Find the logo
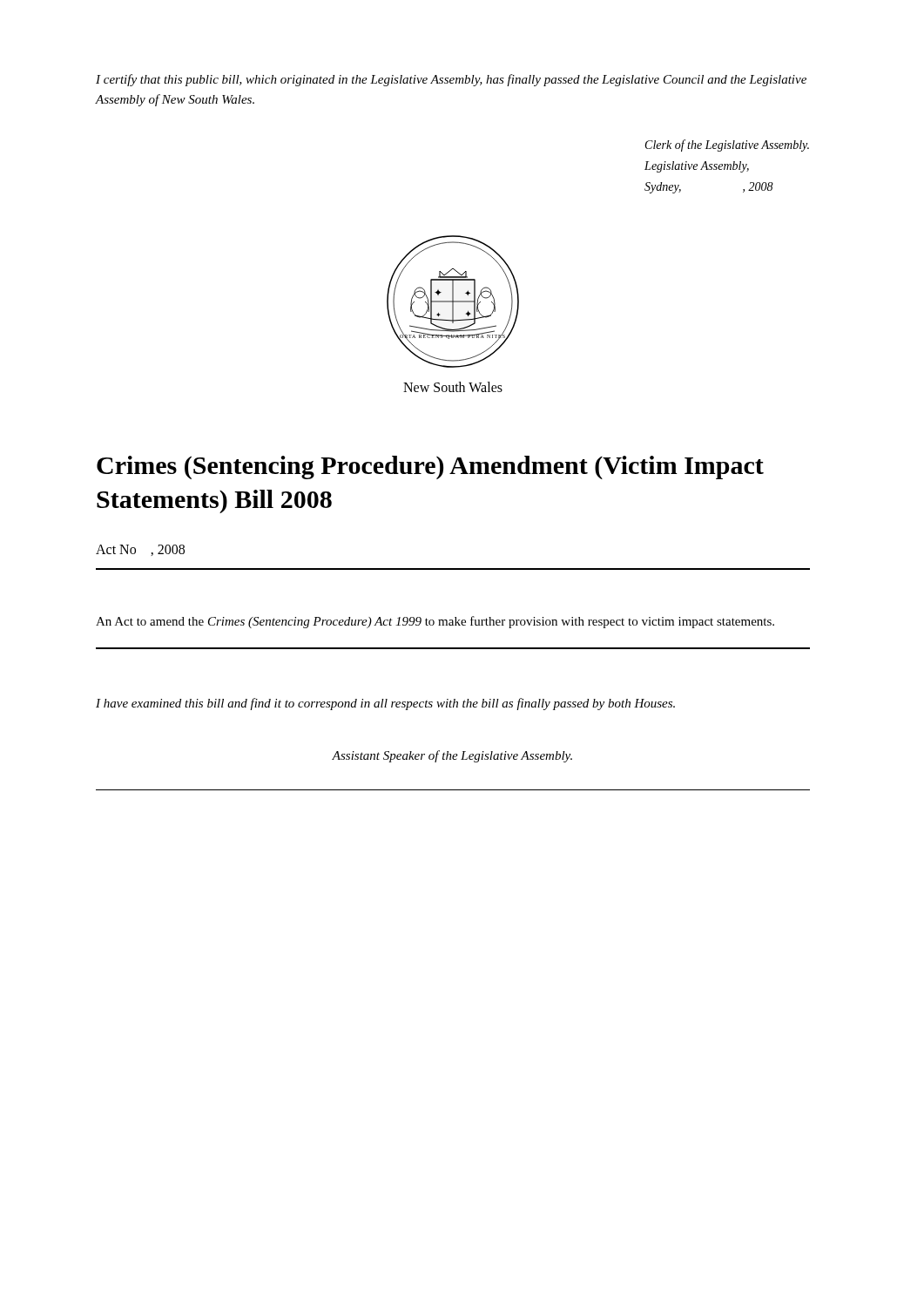Viewport: 924px width, 1307px height. (453, 304)
